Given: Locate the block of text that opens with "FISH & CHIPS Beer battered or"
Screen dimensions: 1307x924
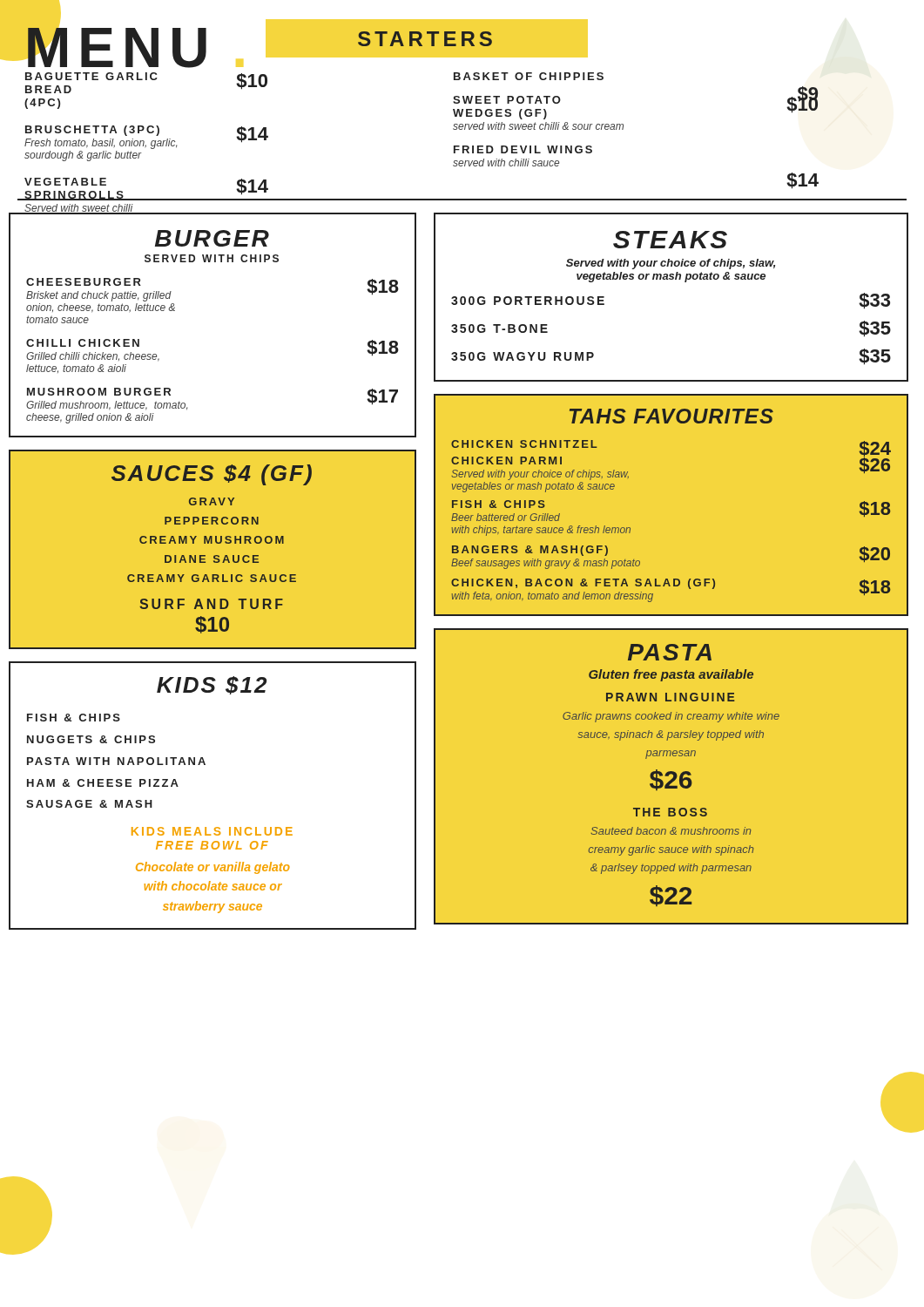Looking at the screenshot, I should coord(496,508).
